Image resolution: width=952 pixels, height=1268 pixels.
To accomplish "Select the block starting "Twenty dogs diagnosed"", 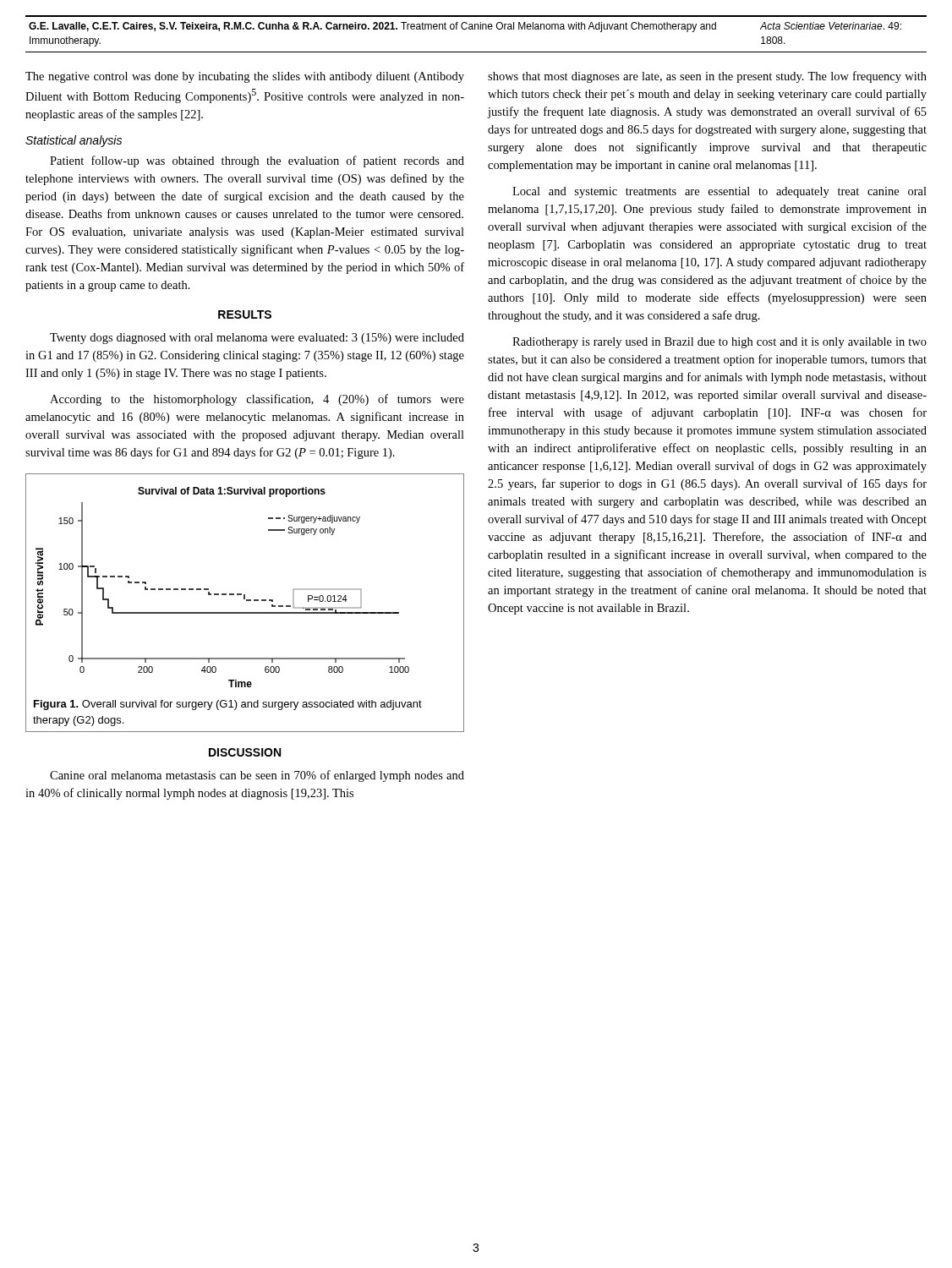I will point(245,355).
